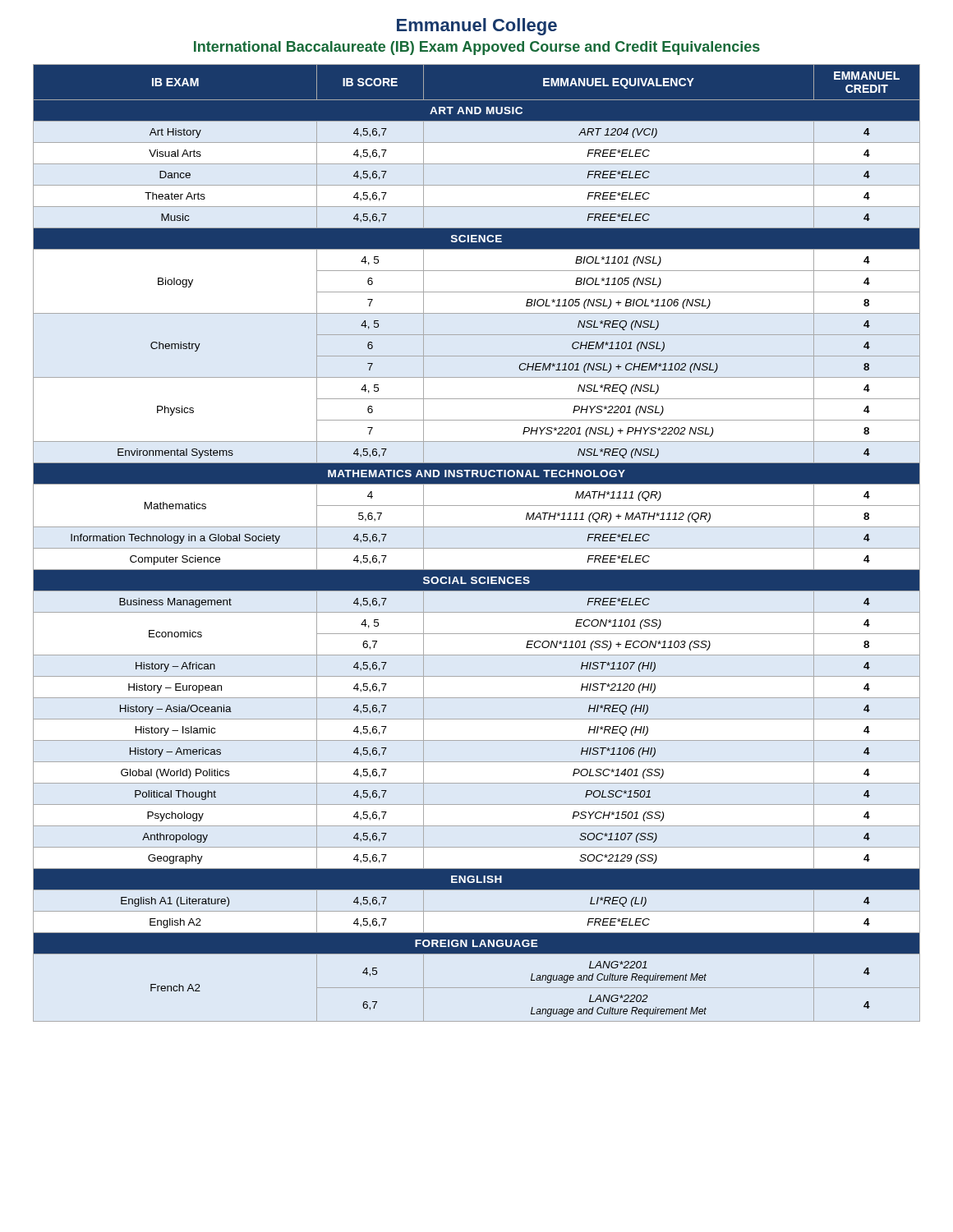This screenshot has width=953, height=1232.
Task: Locate the table with the text "Political Thought"
Action: click(x=476, y=543)
